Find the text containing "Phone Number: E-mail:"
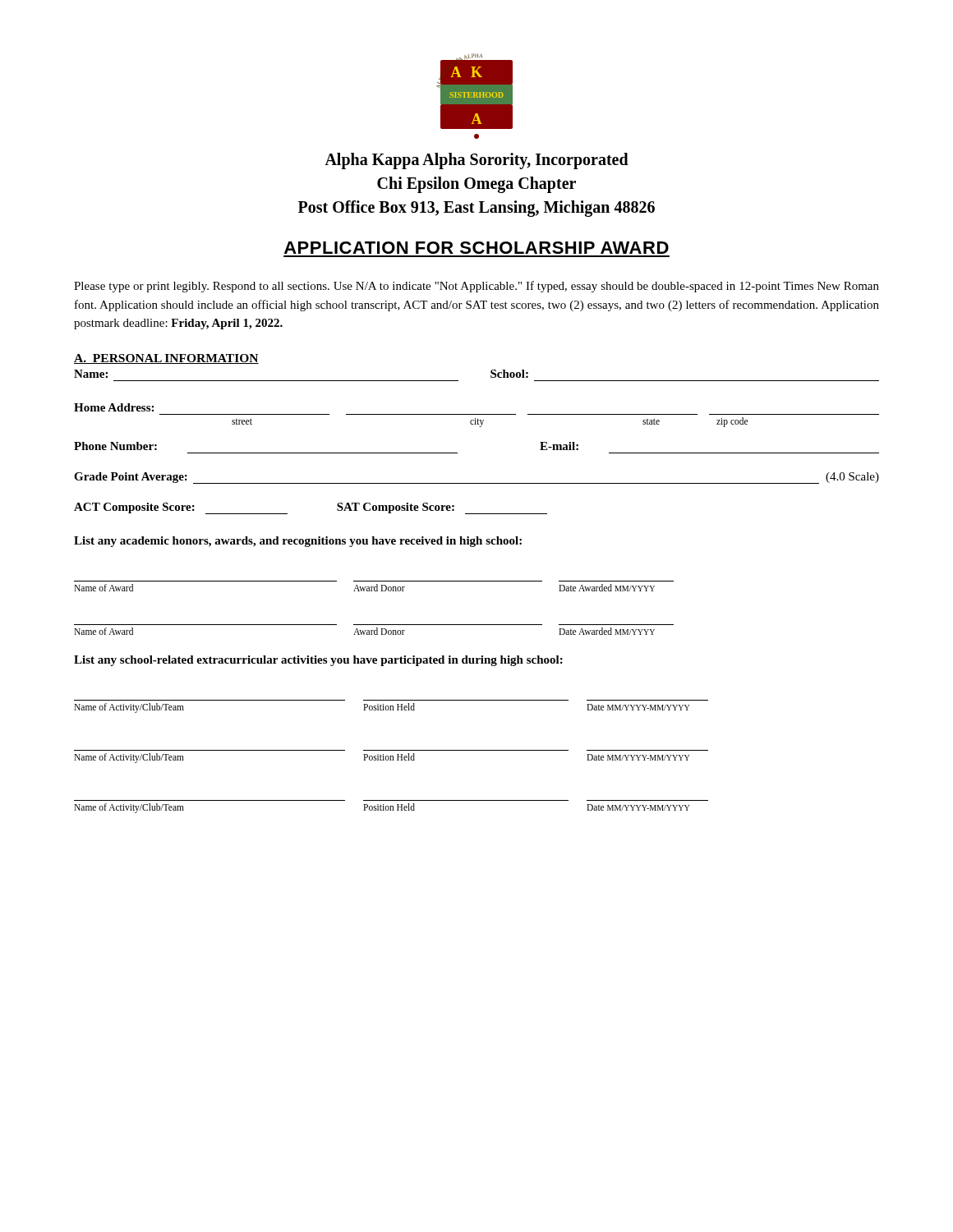Screen dimensions: 1232x953 tap(123, 446)
